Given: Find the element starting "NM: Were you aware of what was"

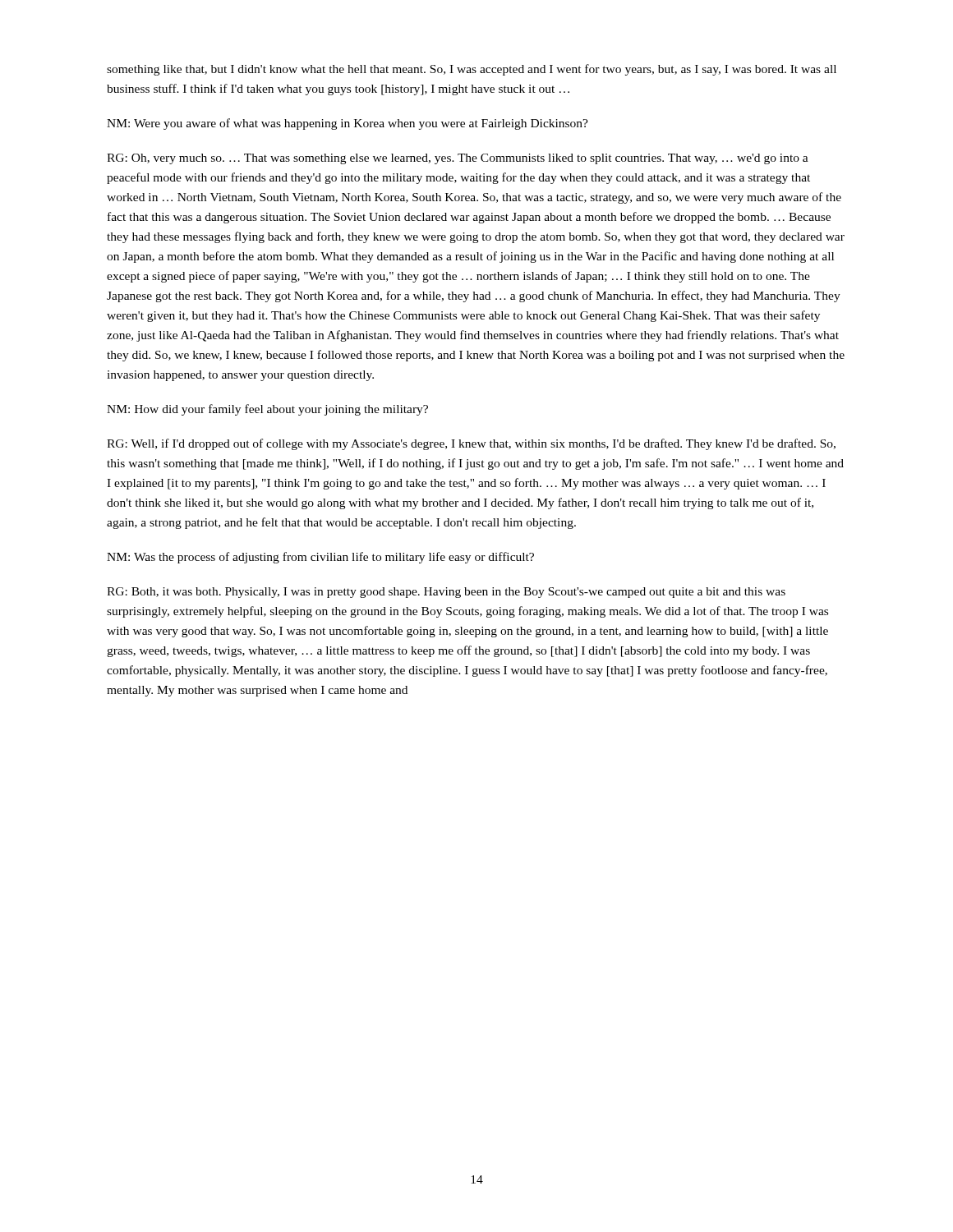Looking at the screenshot, I should tap(348, 123).
